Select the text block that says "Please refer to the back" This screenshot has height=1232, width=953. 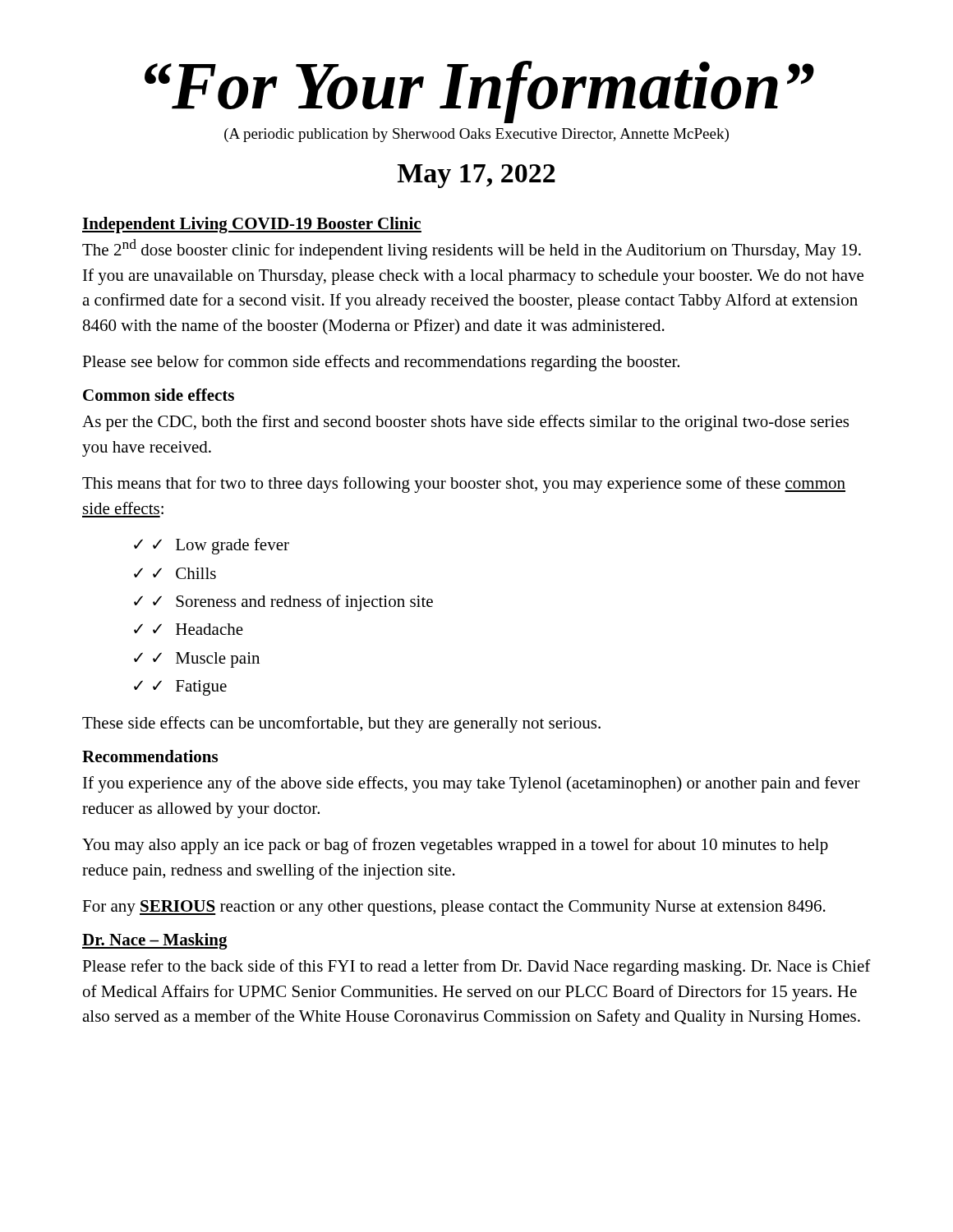pos(476,991)
